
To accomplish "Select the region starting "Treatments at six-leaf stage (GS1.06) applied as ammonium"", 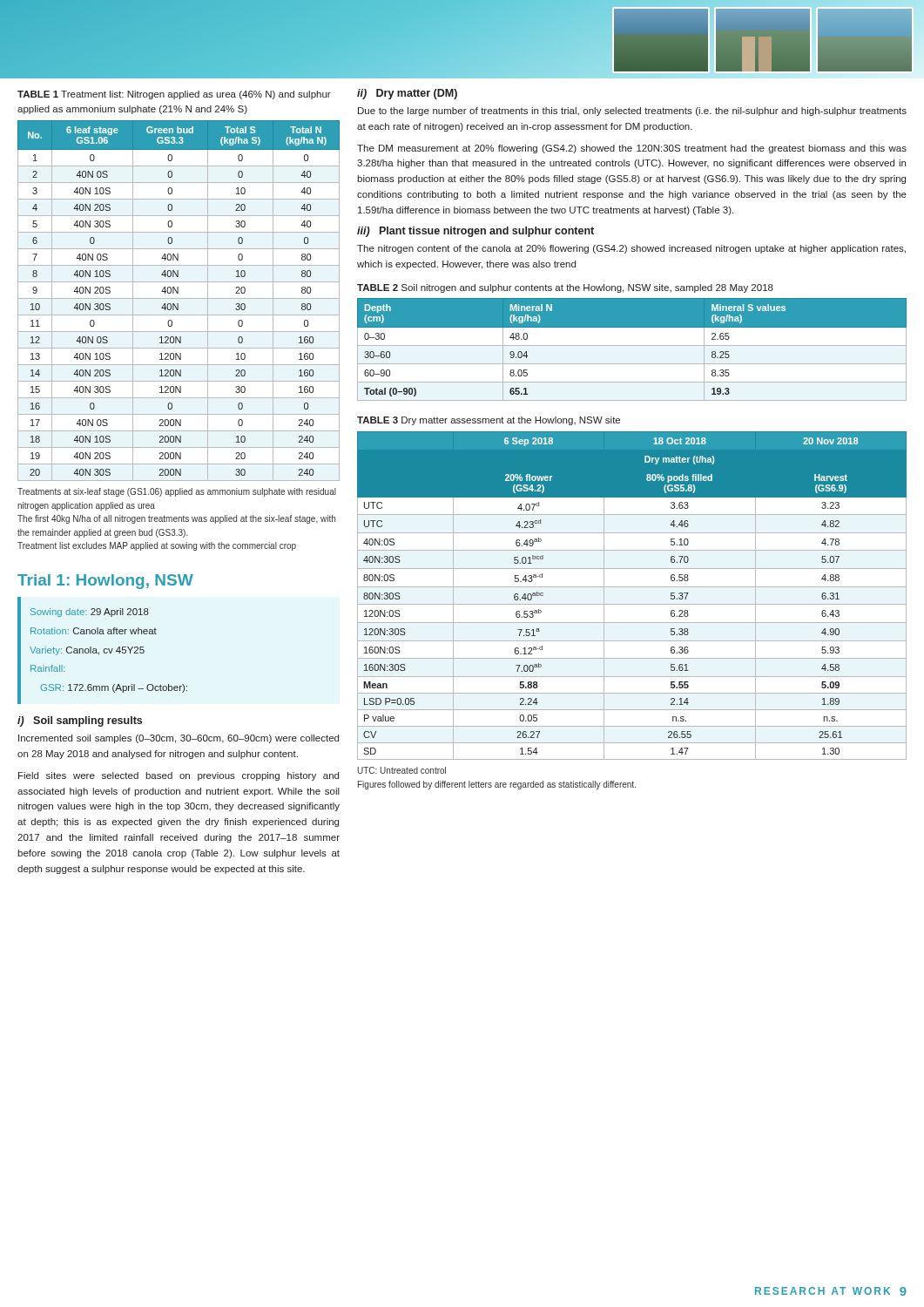I will 177,519.
